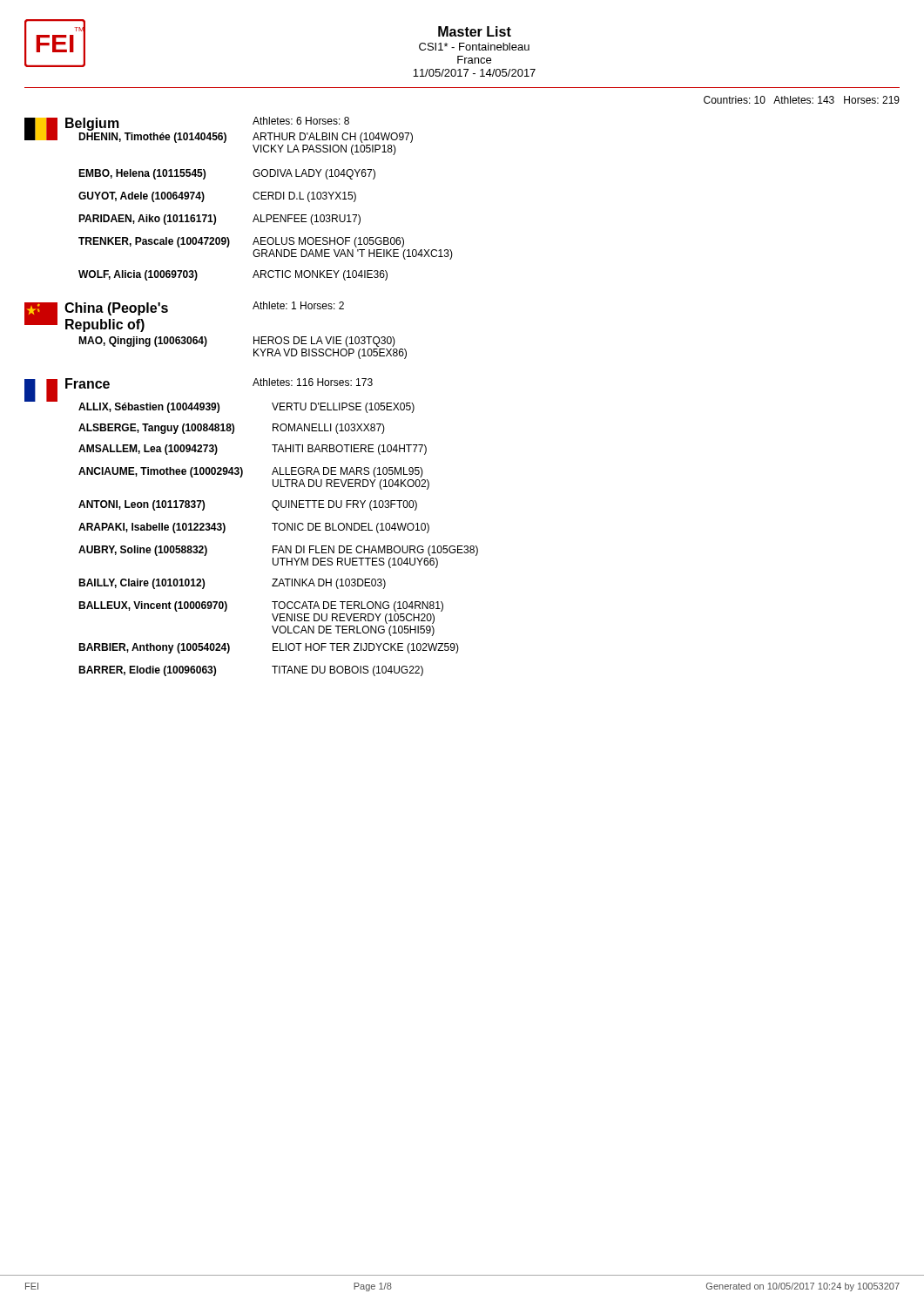Locate the text "PARIDAEN, Aiko (10116171) ALPENFEE (103RU17)"
Viewport: 924px width, 1307px height.
[220, 219]
